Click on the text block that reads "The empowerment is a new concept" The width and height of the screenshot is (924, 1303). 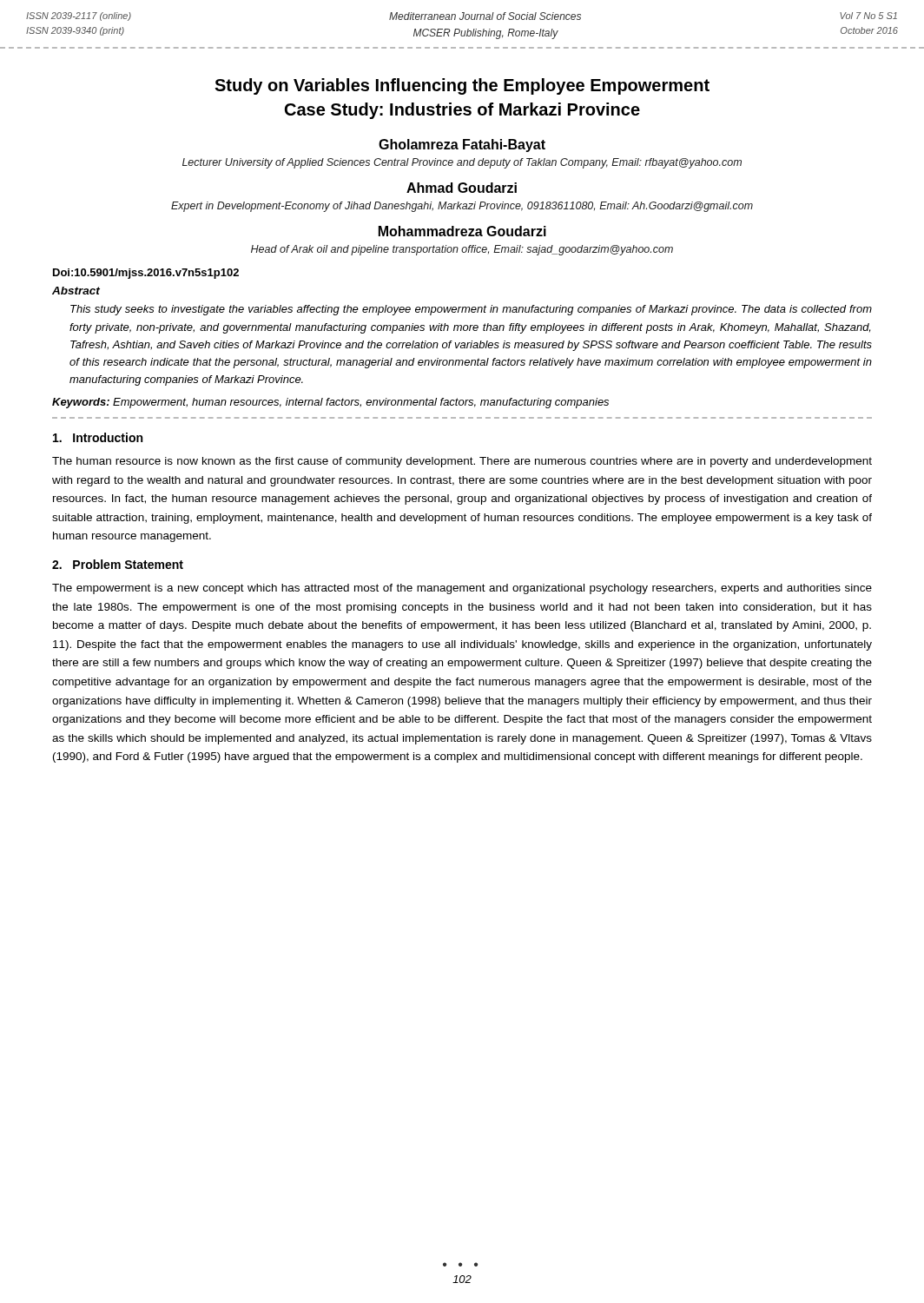462,672
